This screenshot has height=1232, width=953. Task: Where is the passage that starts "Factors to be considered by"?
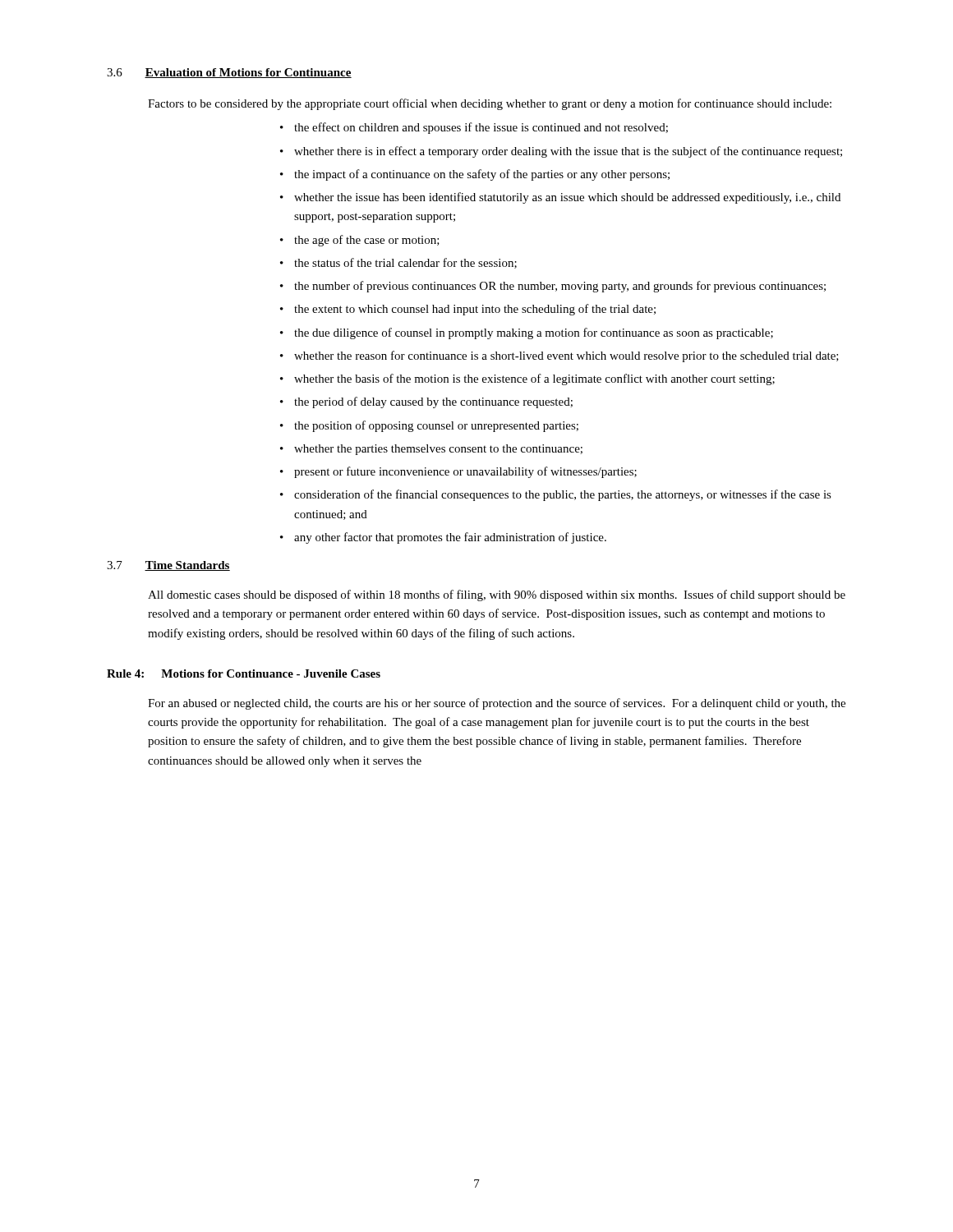[490, 103]
